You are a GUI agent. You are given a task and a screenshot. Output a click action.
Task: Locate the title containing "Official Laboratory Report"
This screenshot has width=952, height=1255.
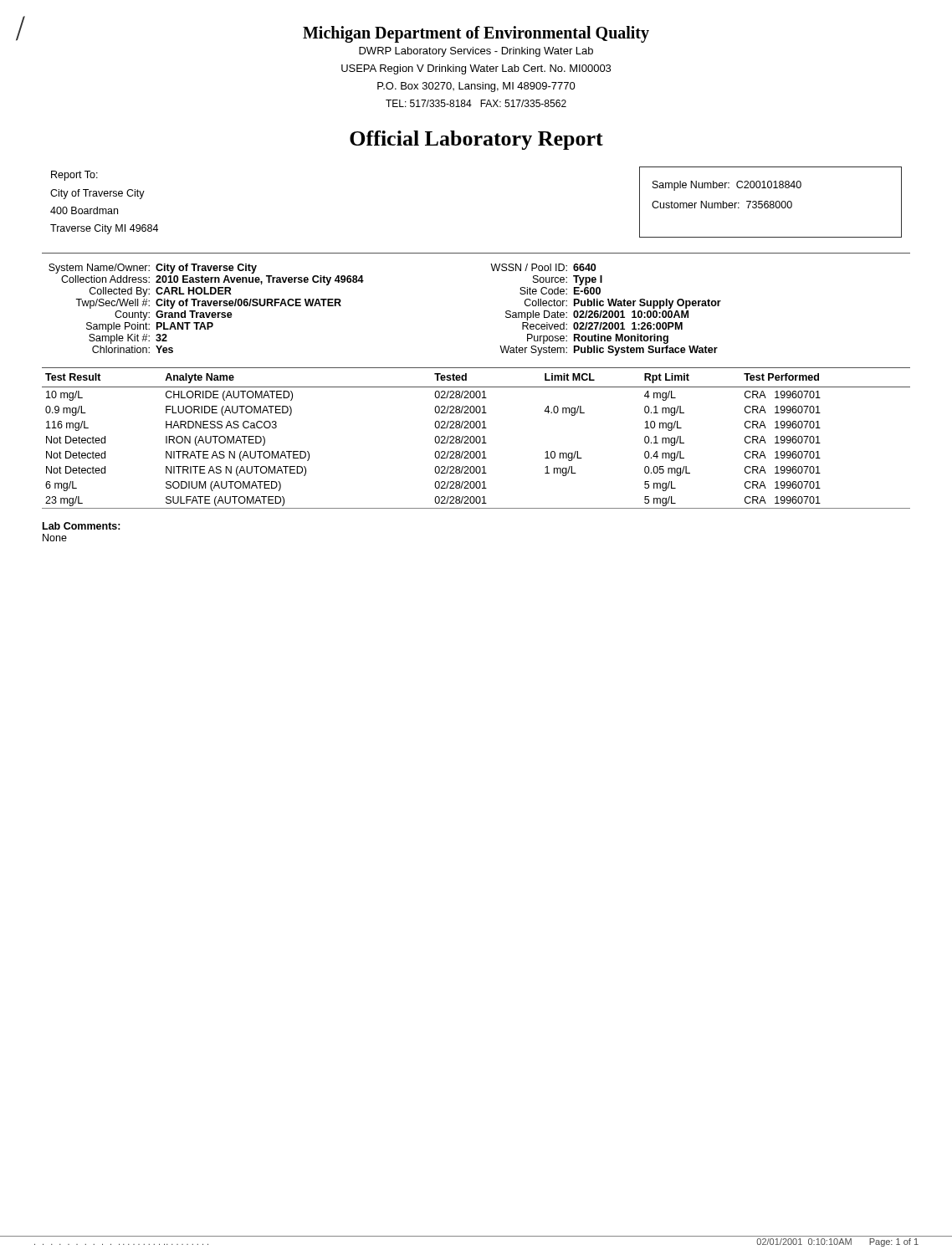[476, 139]
